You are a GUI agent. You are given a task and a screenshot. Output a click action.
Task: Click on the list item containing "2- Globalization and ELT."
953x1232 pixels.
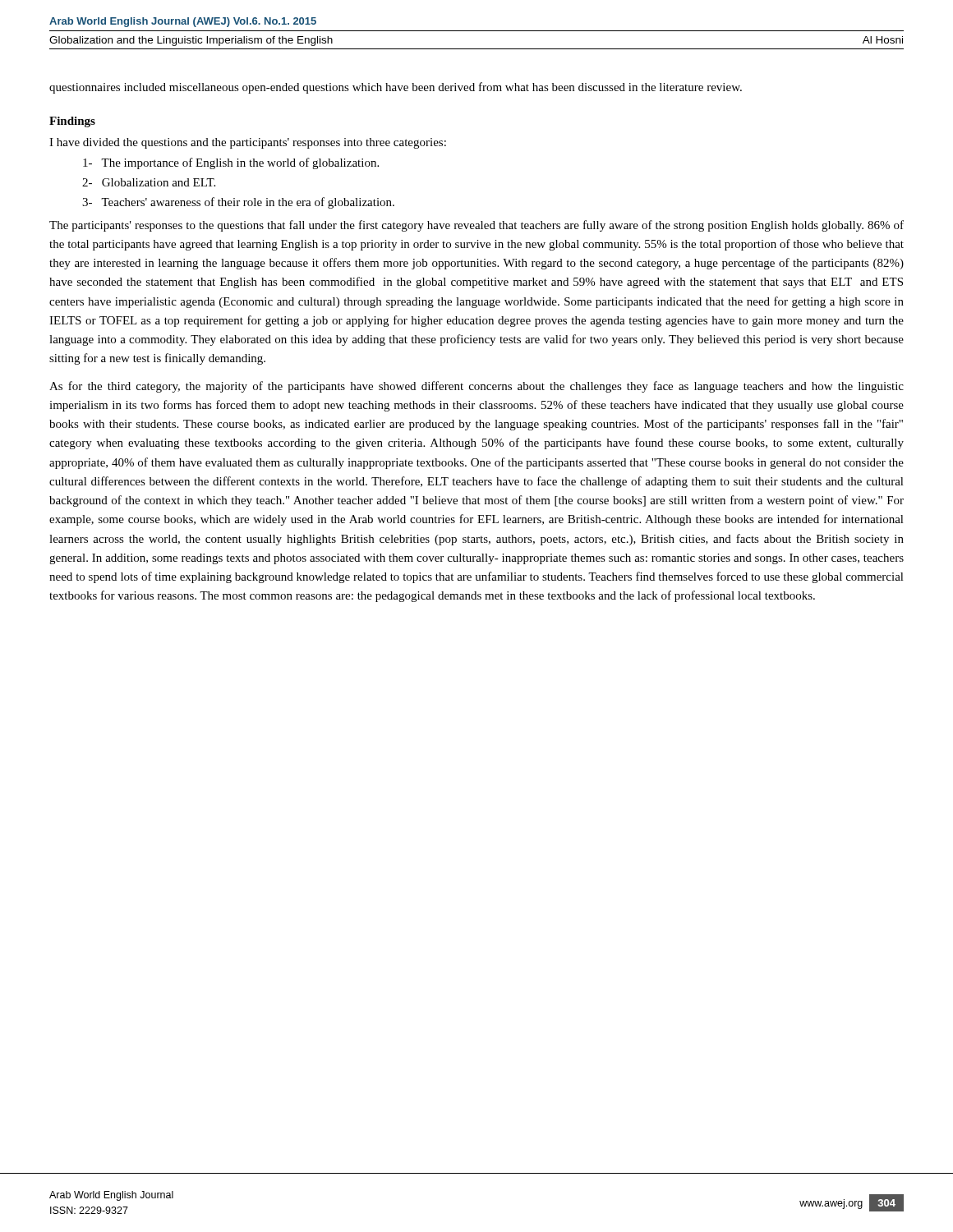click(149, 182)
